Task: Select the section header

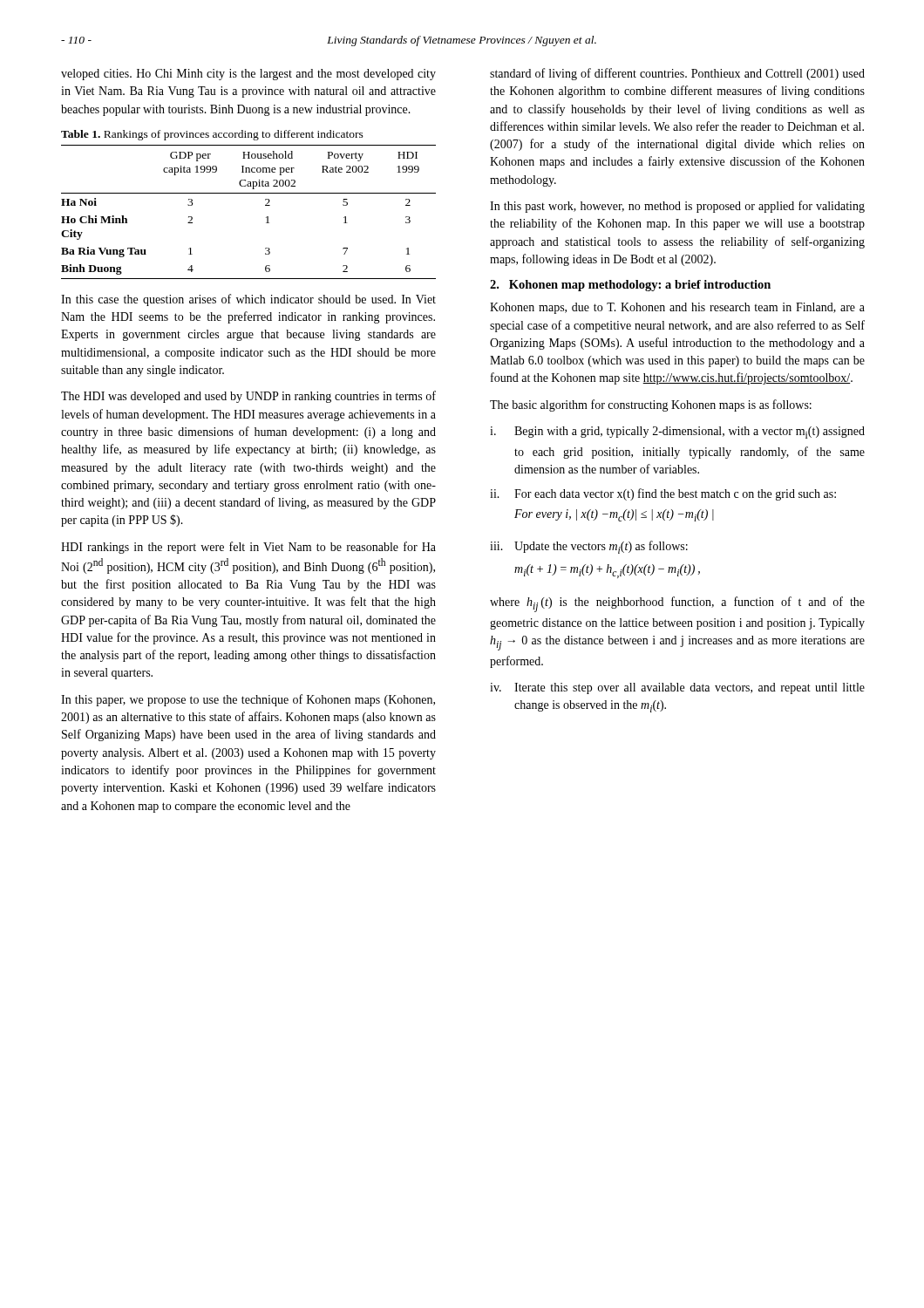Action: pos(630,284)
